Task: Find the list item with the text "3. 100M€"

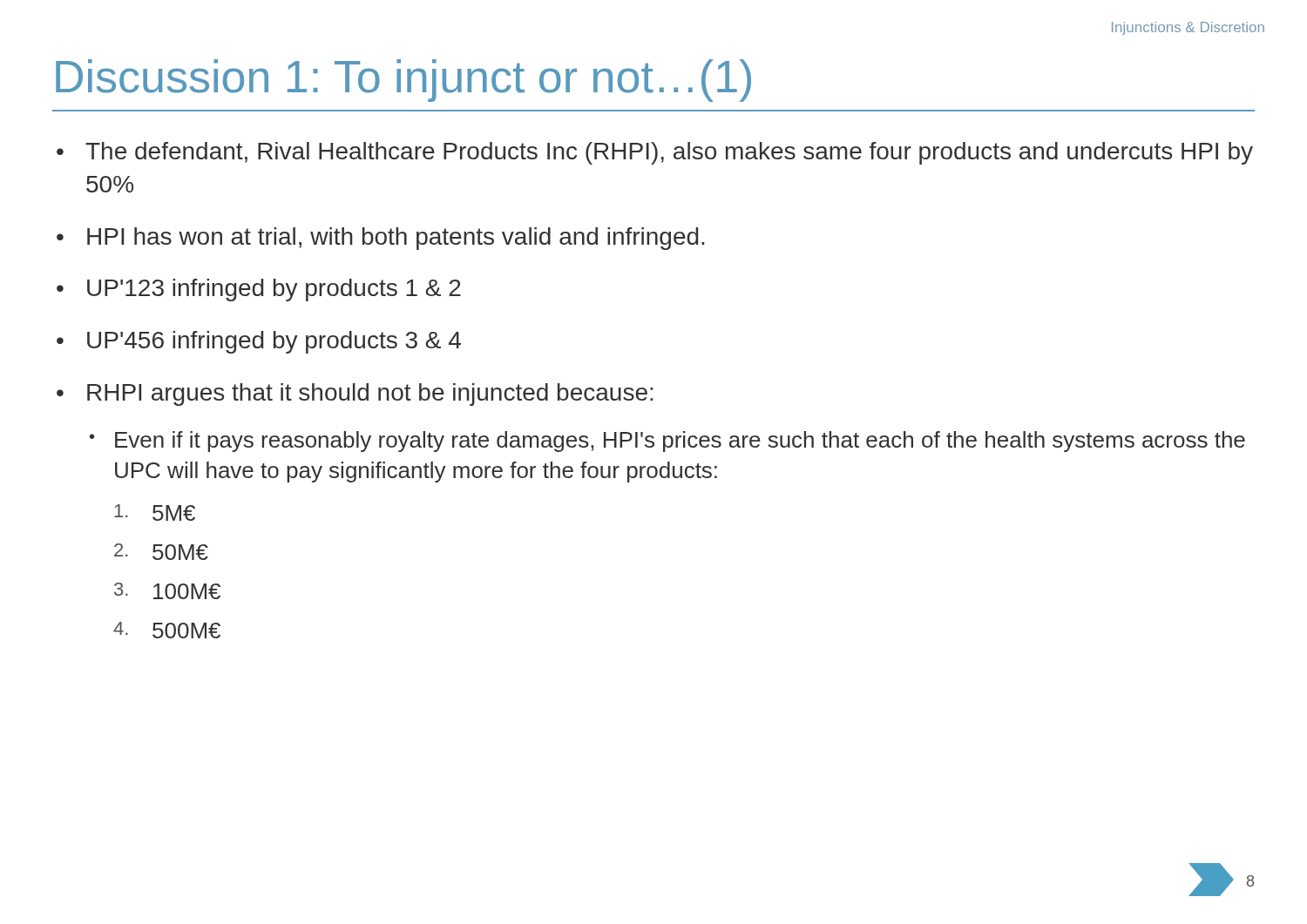Action: pyautogui.click(x=167, y=591)
